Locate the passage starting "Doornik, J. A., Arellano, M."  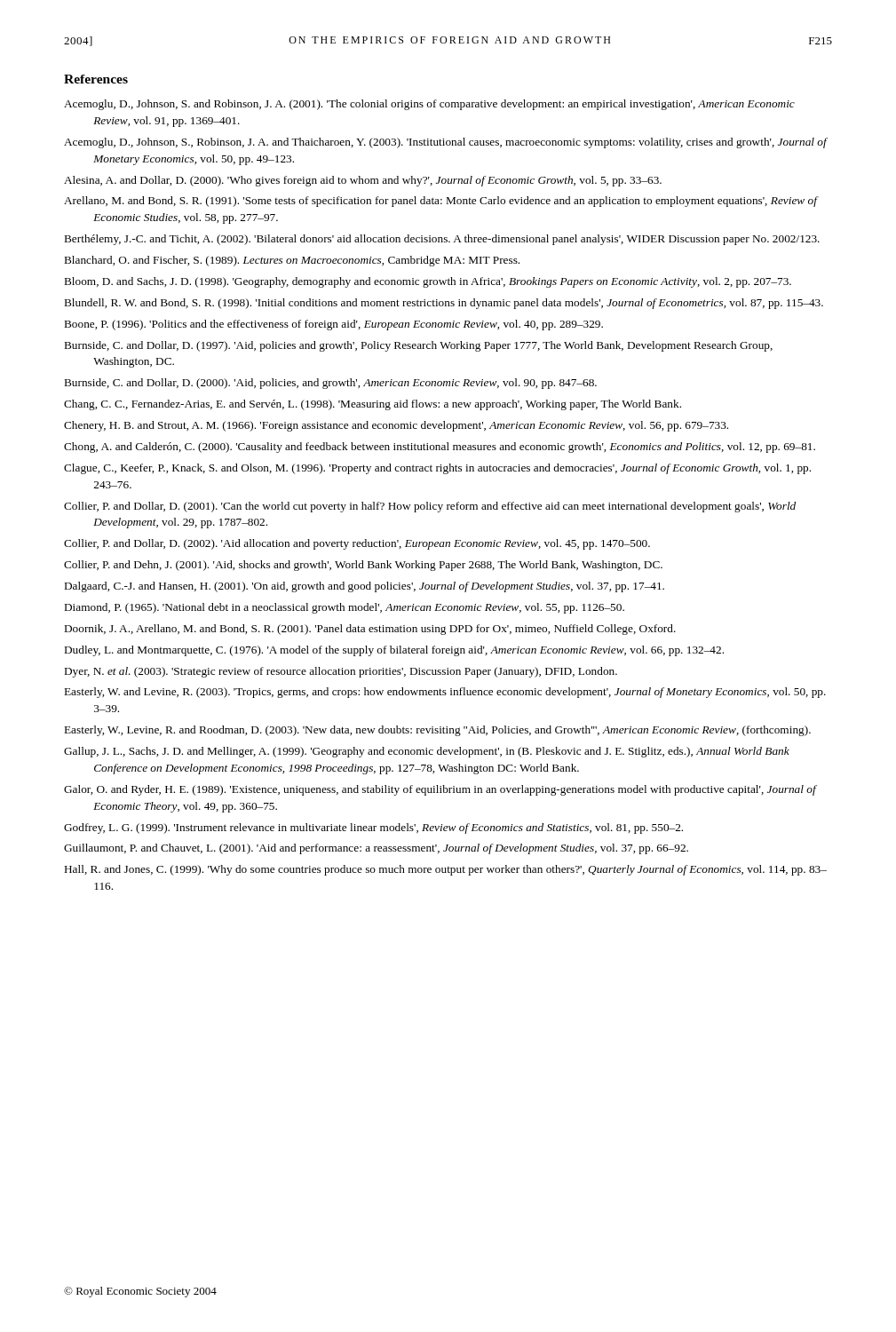[370, 628]
